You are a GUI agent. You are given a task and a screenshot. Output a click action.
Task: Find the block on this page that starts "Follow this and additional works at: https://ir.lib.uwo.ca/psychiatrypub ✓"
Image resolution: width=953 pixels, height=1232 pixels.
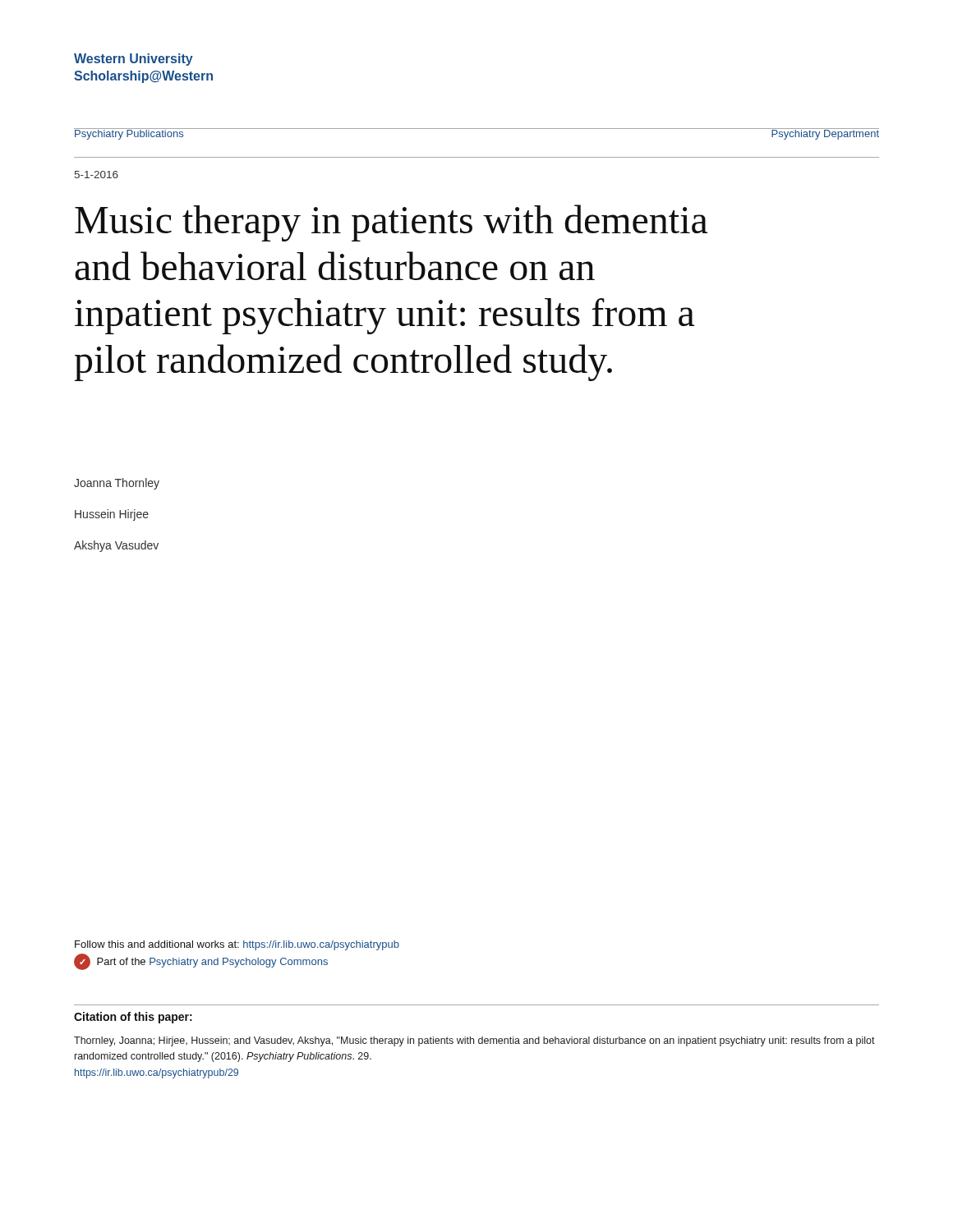[237, 954]
